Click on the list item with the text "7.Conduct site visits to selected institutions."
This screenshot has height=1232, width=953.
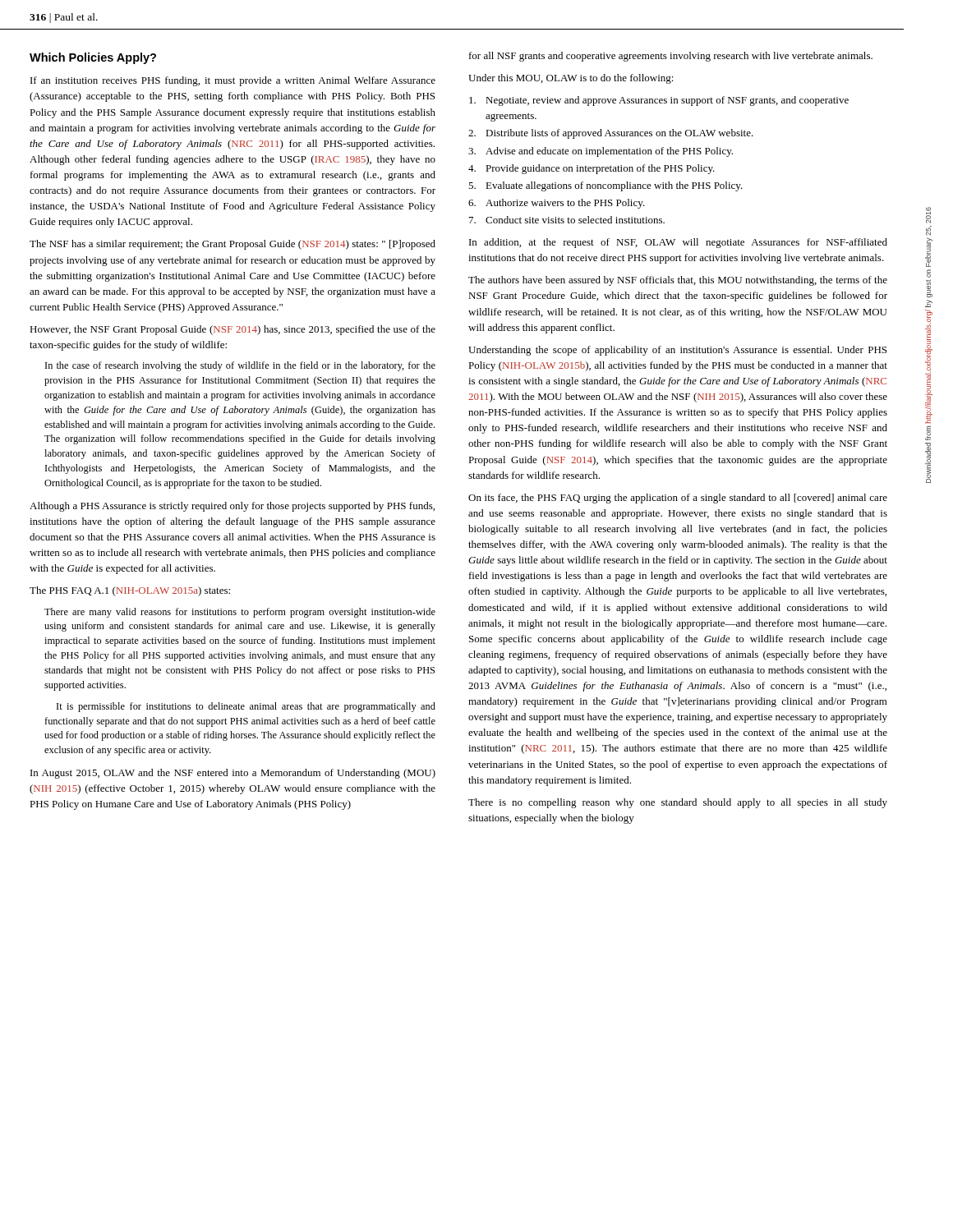pyautogui.click(x=567, y=220)
